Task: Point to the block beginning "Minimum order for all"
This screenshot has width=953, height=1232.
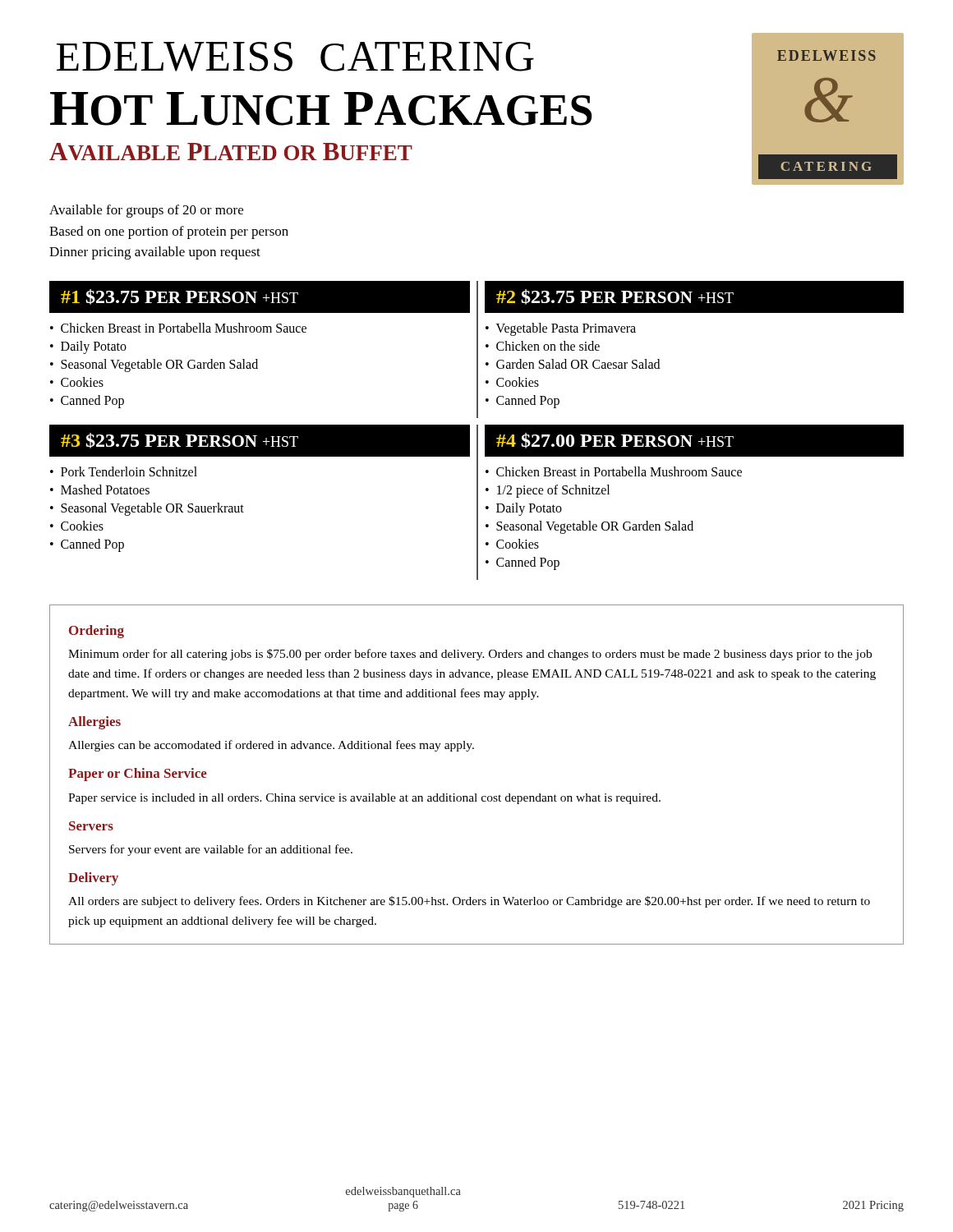Action: click(472, 673)
